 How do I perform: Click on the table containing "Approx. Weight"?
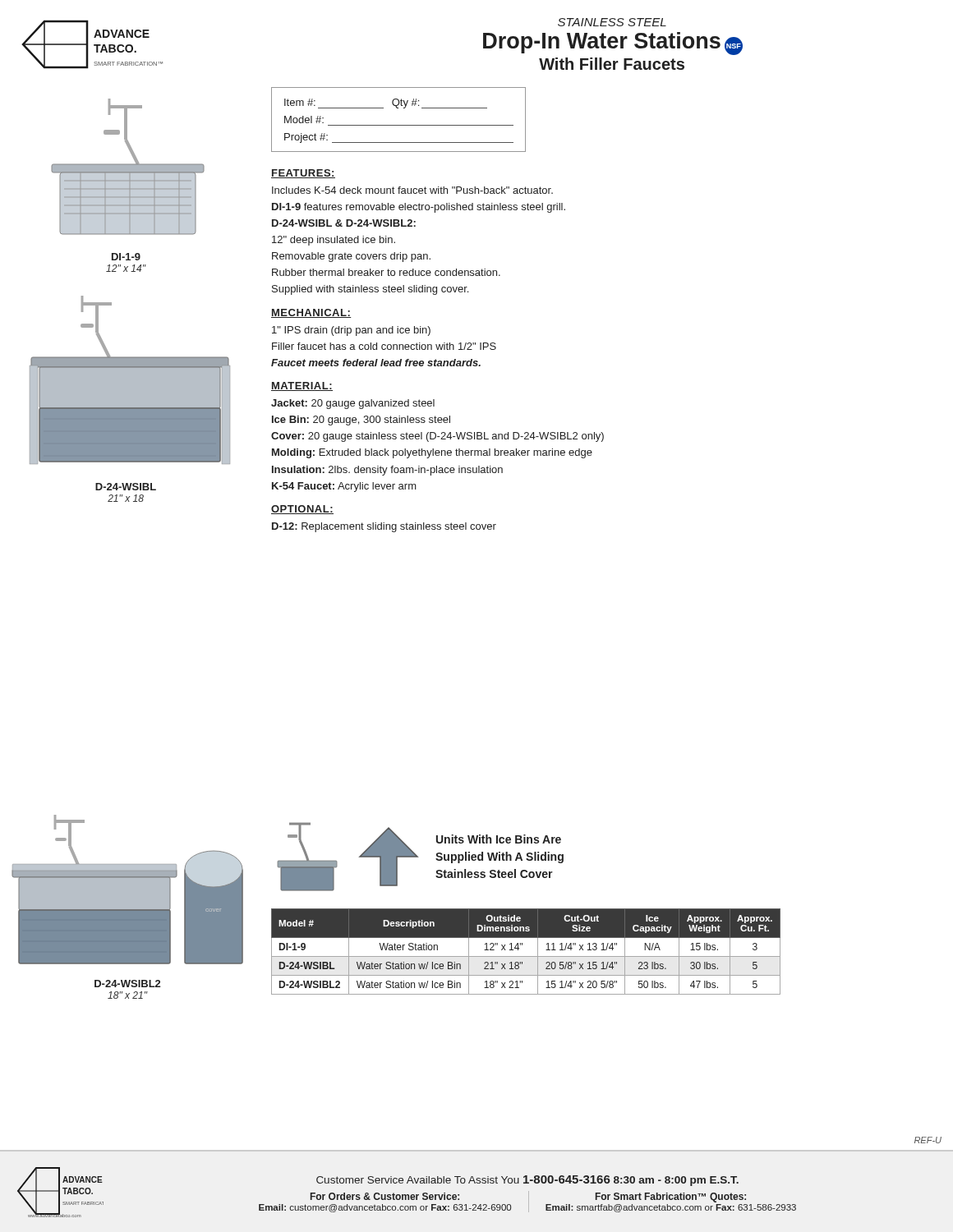coord(612,951)
